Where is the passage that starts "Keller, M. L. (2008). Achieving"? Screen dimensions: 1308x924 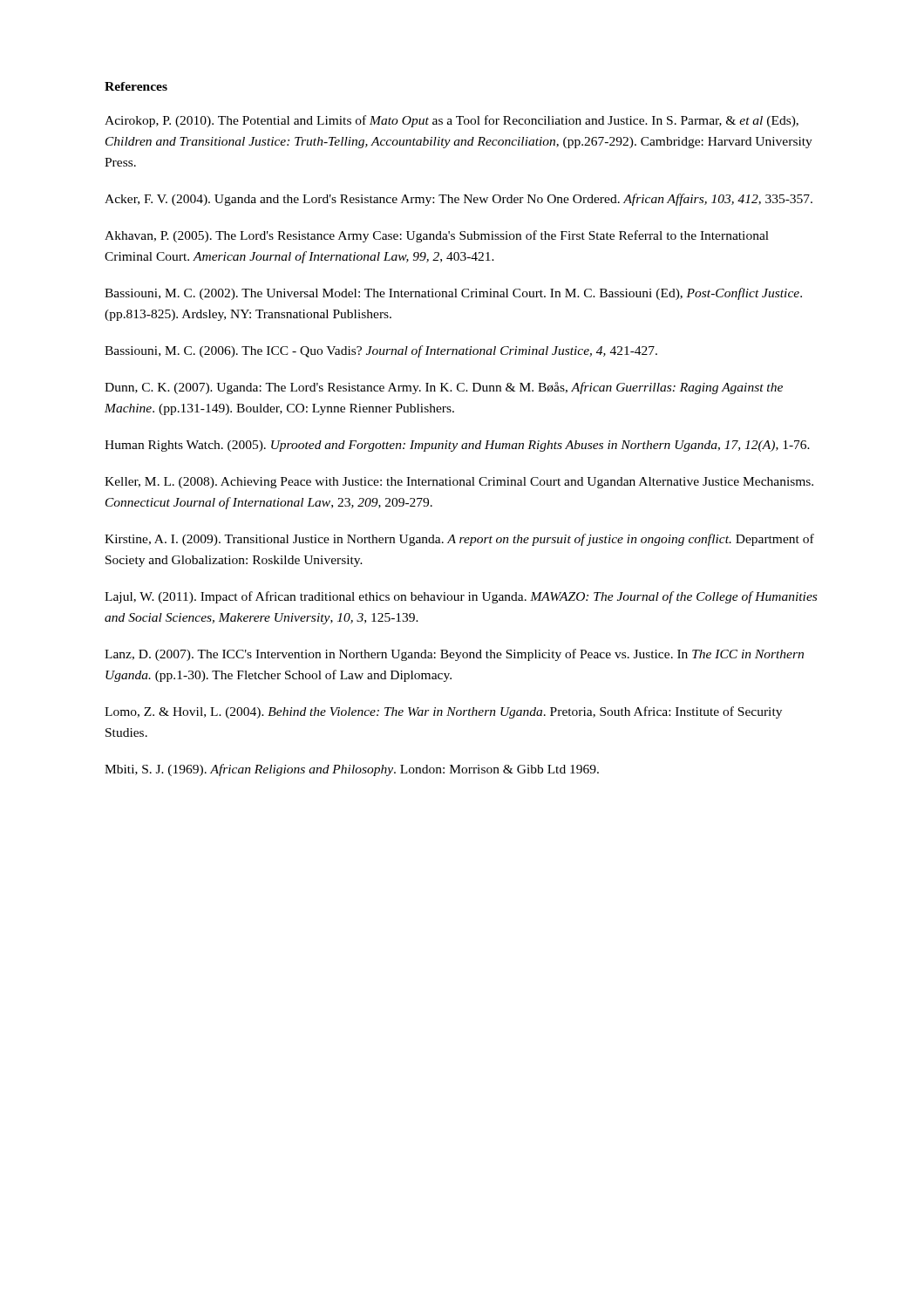coord(460,492)
